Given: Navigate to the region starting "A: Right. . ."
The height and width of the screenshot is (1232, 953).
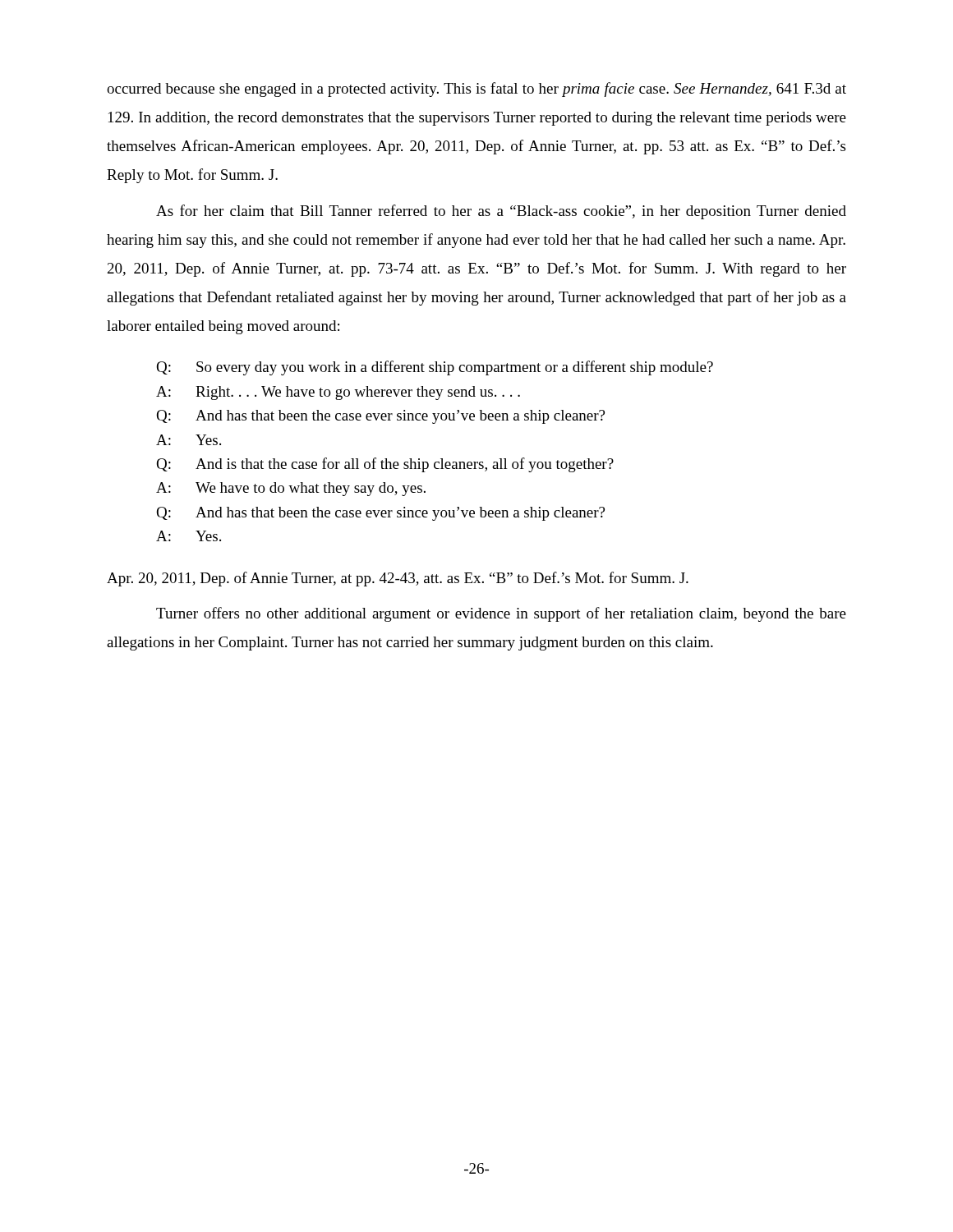Looking at the screenshot, I should [x=501, y=391].
